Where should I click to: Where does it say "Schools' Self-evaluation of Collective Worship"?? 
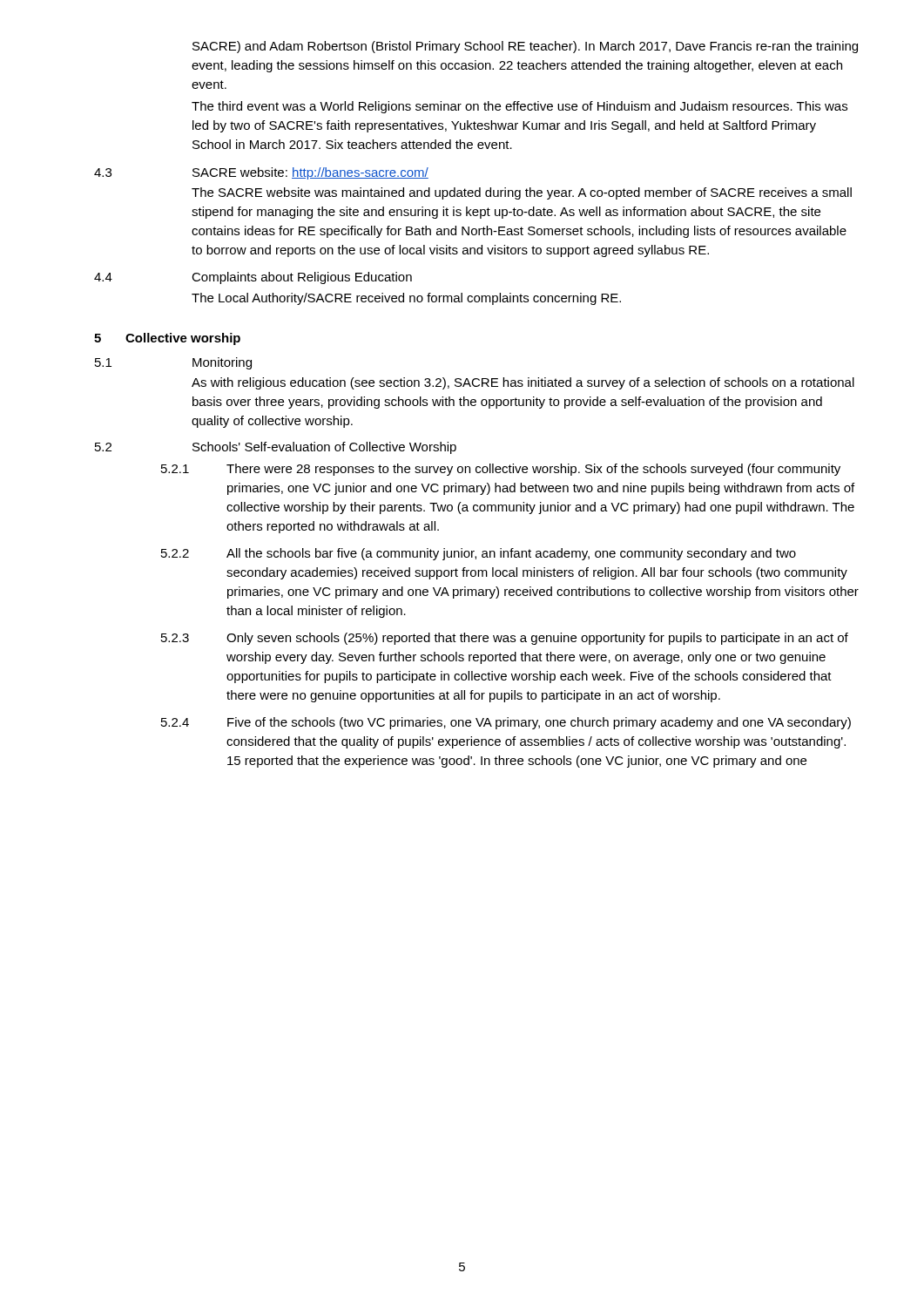point(324,446)
